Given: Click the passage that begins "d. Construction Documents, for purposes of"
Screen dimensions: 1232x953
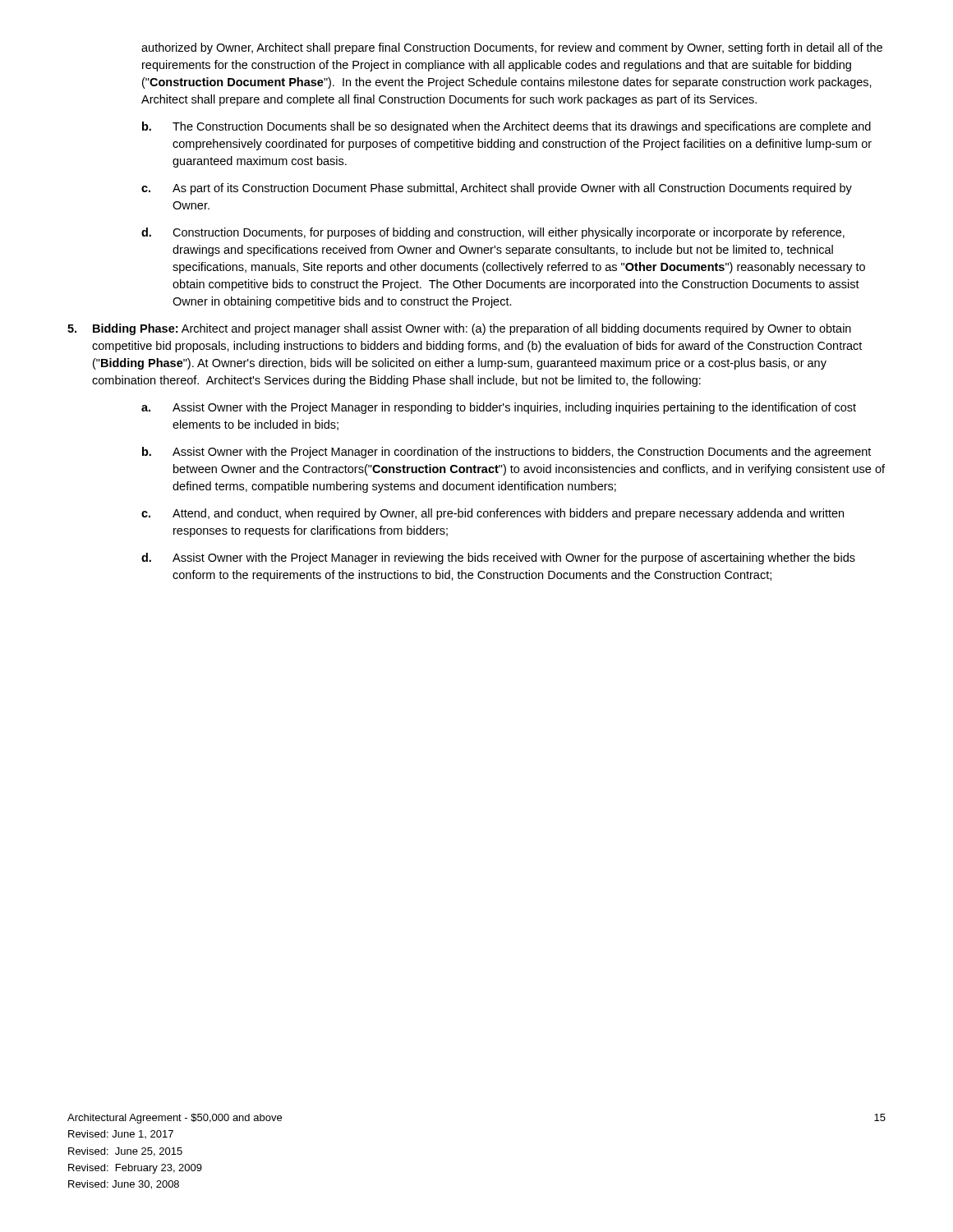Looking at the screenshot, I should point(513,267).
